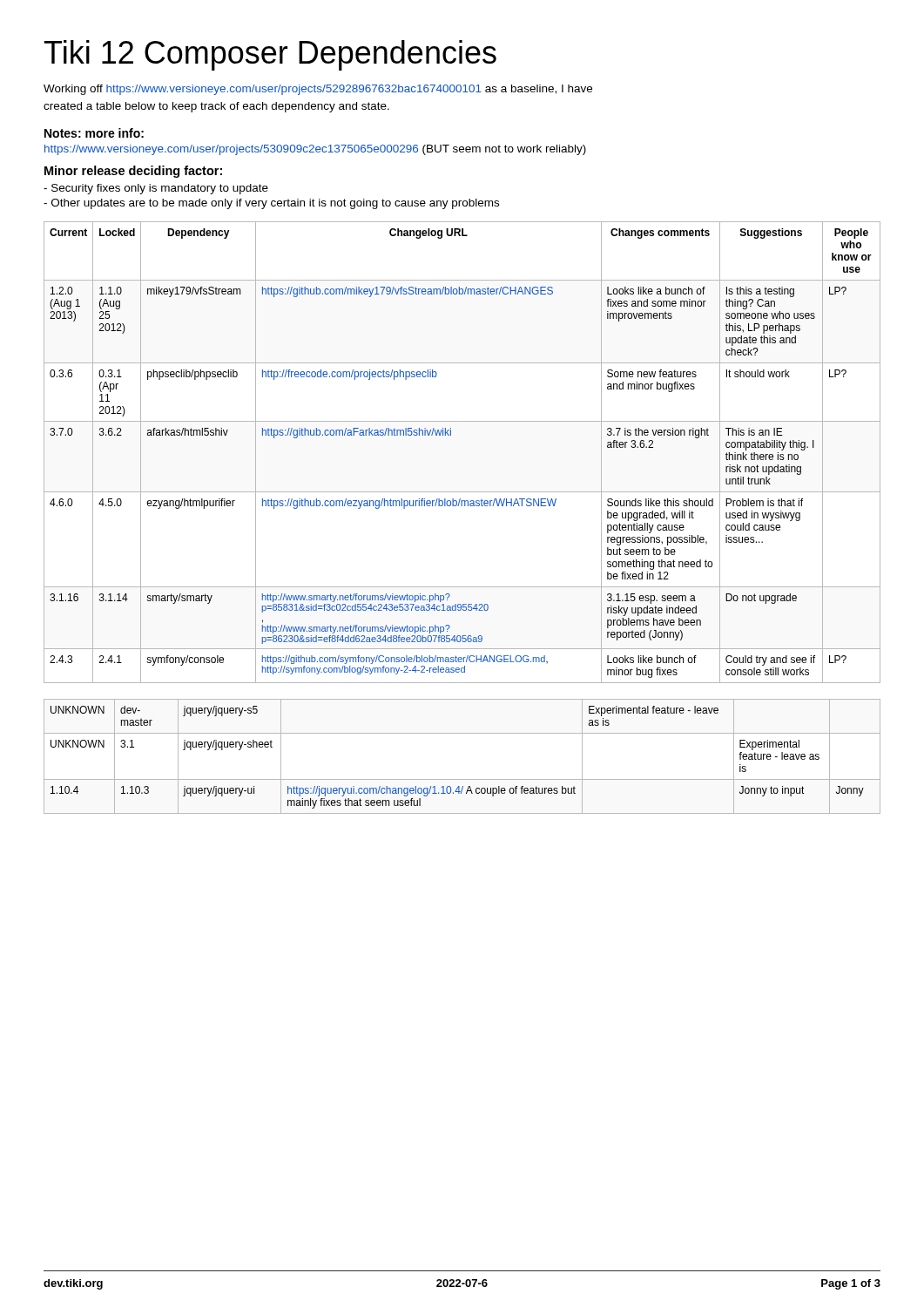
Task: Click on the table containing "Experimental feature - leave"
Action: [462, 756]
